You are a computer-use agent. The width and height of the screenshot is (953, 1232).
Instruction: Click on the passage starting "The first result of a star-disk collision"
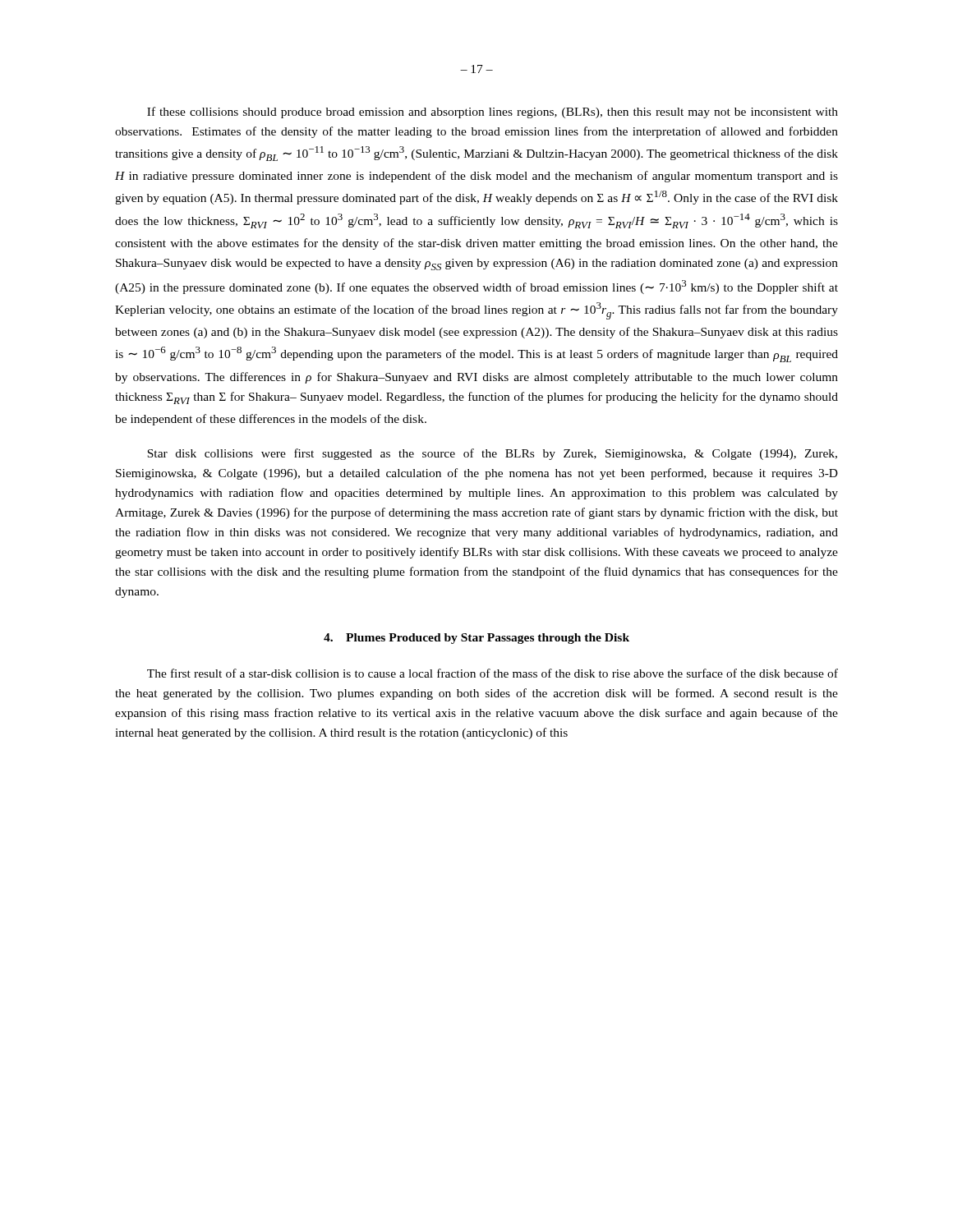click(476, 703)
